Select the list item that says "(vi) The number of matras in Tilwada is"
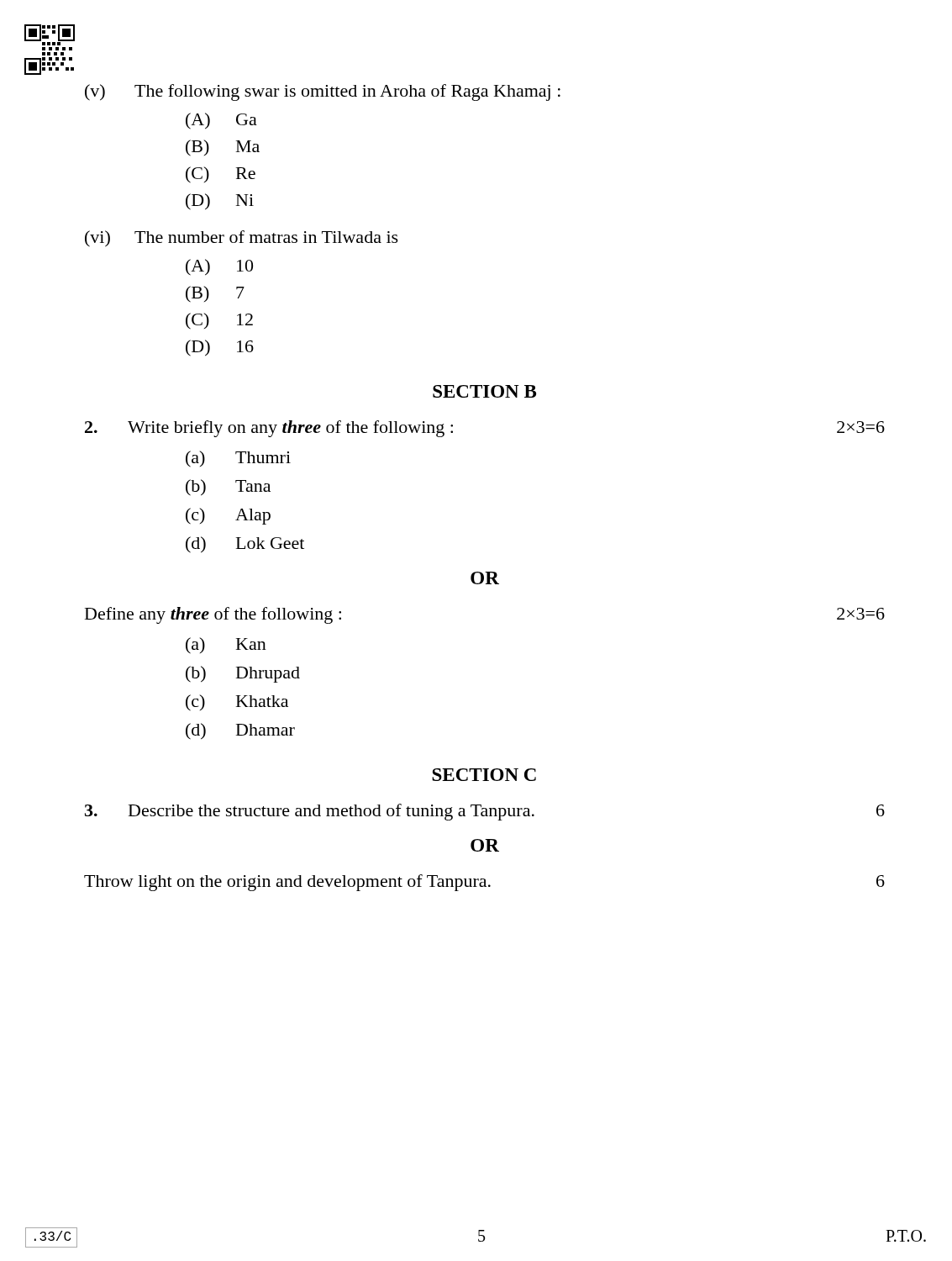Viewport: 952px width, 1261px height. [241, 237]
